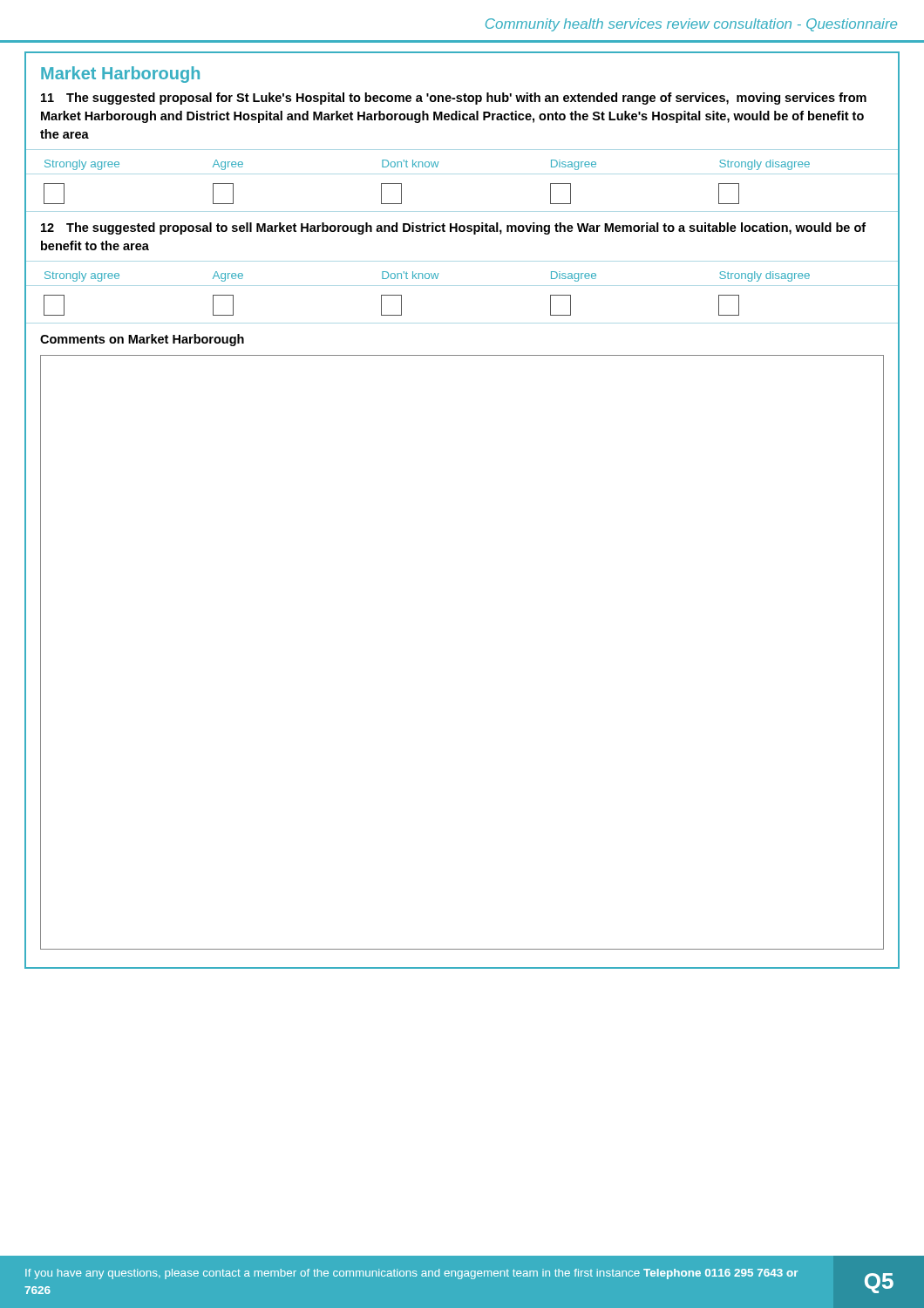The height and width of the screenshot is (1308, 924).
Task: Select the element starting "11 The suggested proposal for St Luke's"
Action: pyautogui.click(x=453, y=115)
